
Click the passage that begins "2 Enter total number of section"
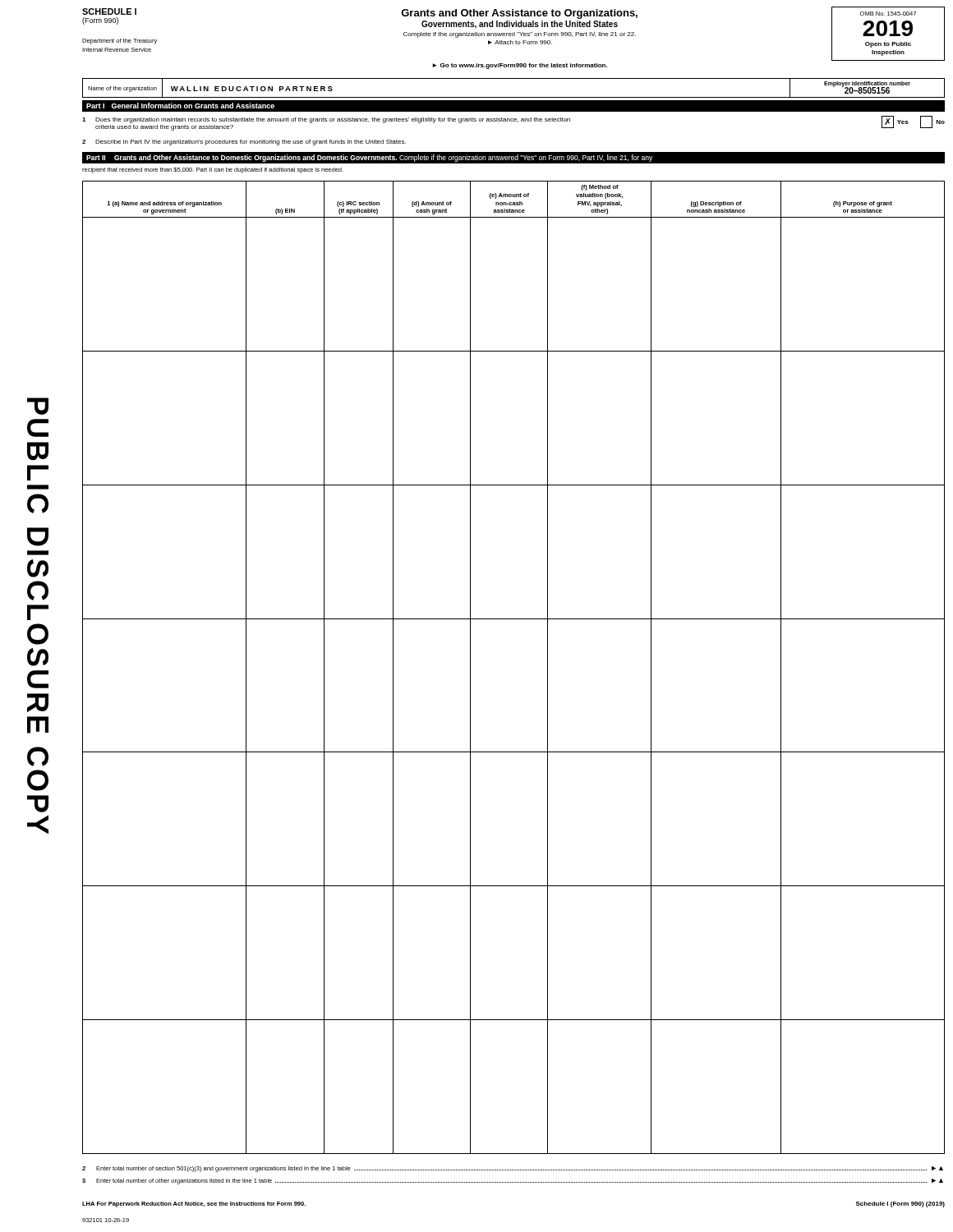click(513, 1168)
